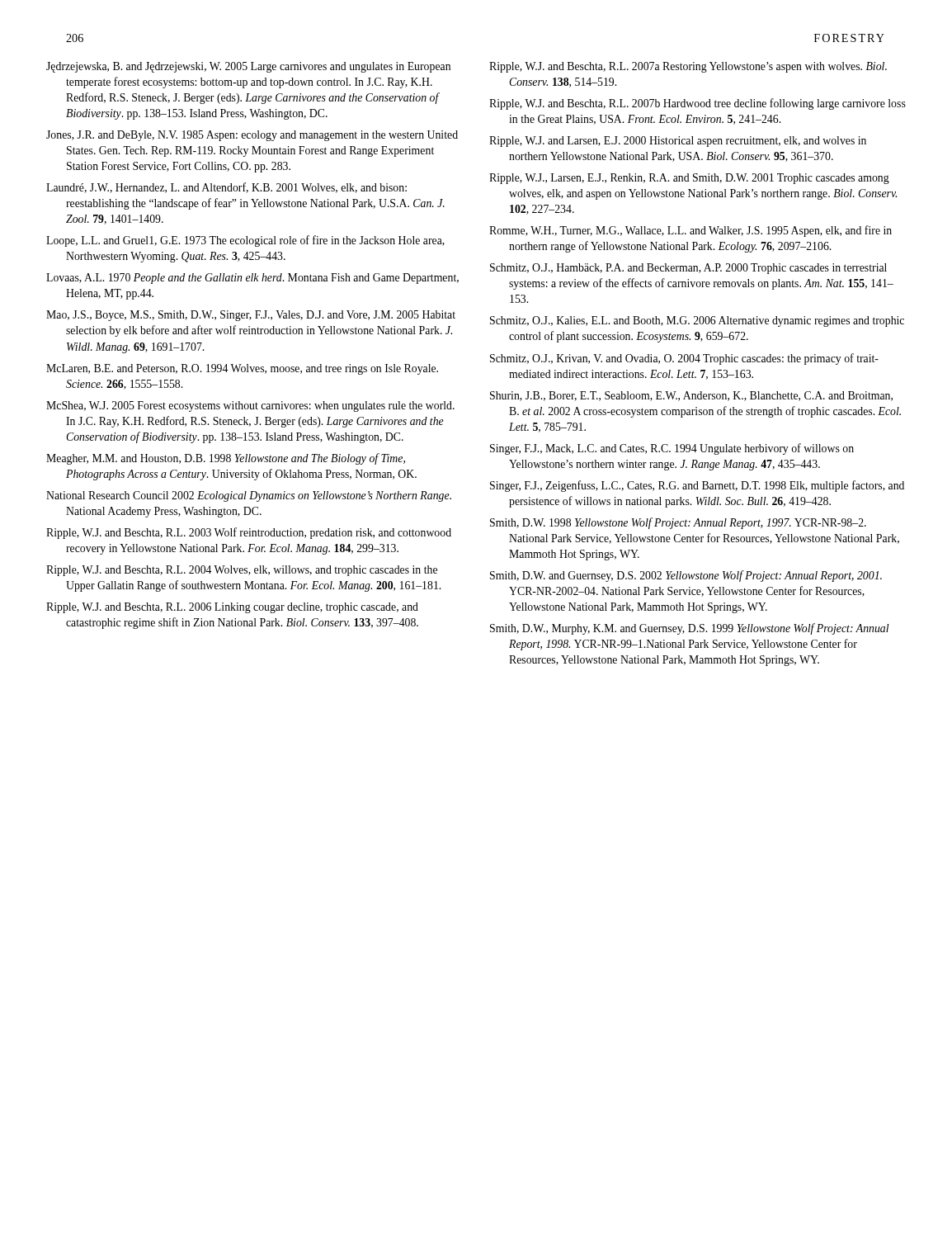Find the block on this page that starts "Schmitz, O.J., Hambäck, P.A."
Image resolution: width=952 pixels, height=1238 pixels.
click(x=691, y=284)
